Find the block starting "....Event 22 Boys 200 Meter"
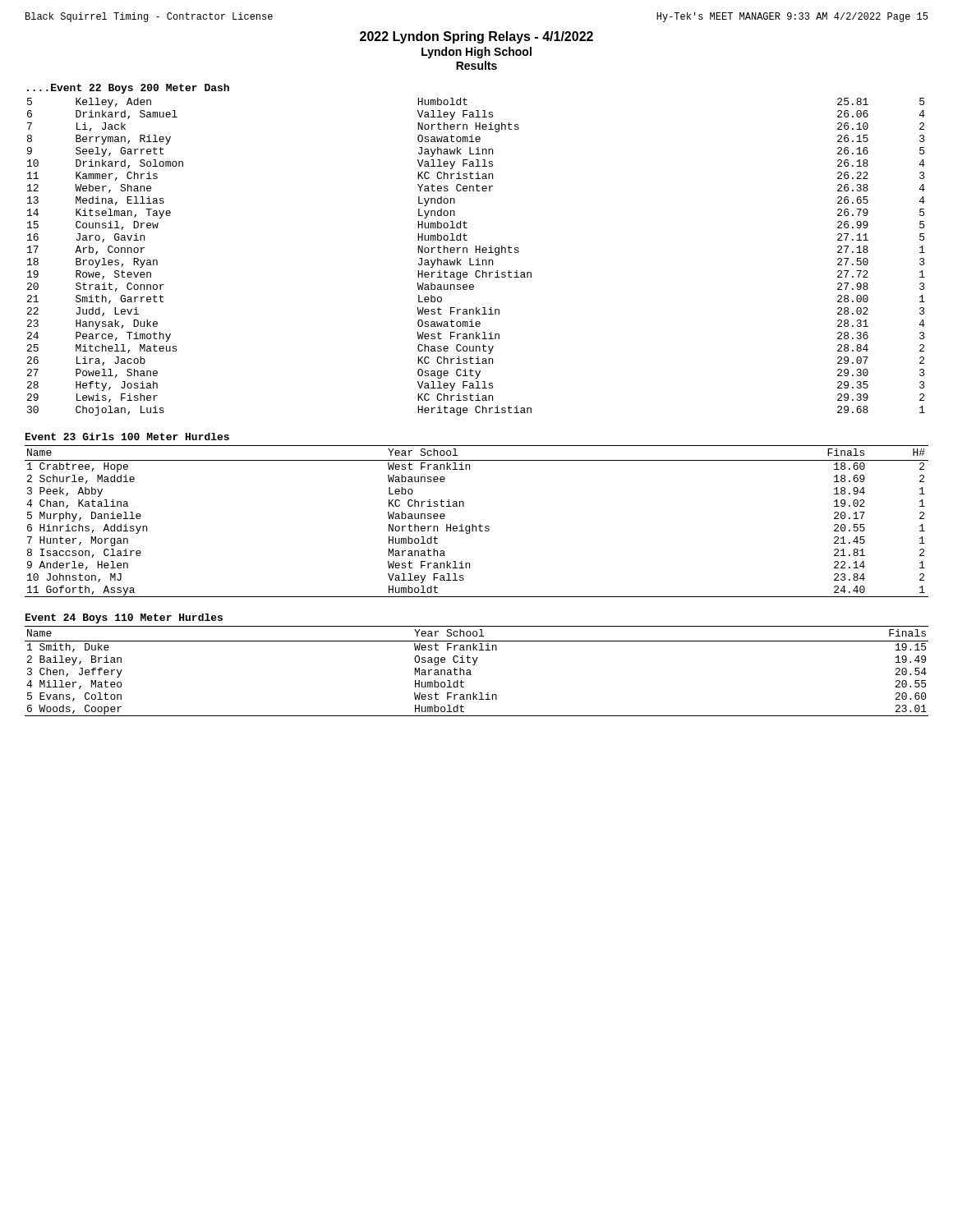 [127, 88]
